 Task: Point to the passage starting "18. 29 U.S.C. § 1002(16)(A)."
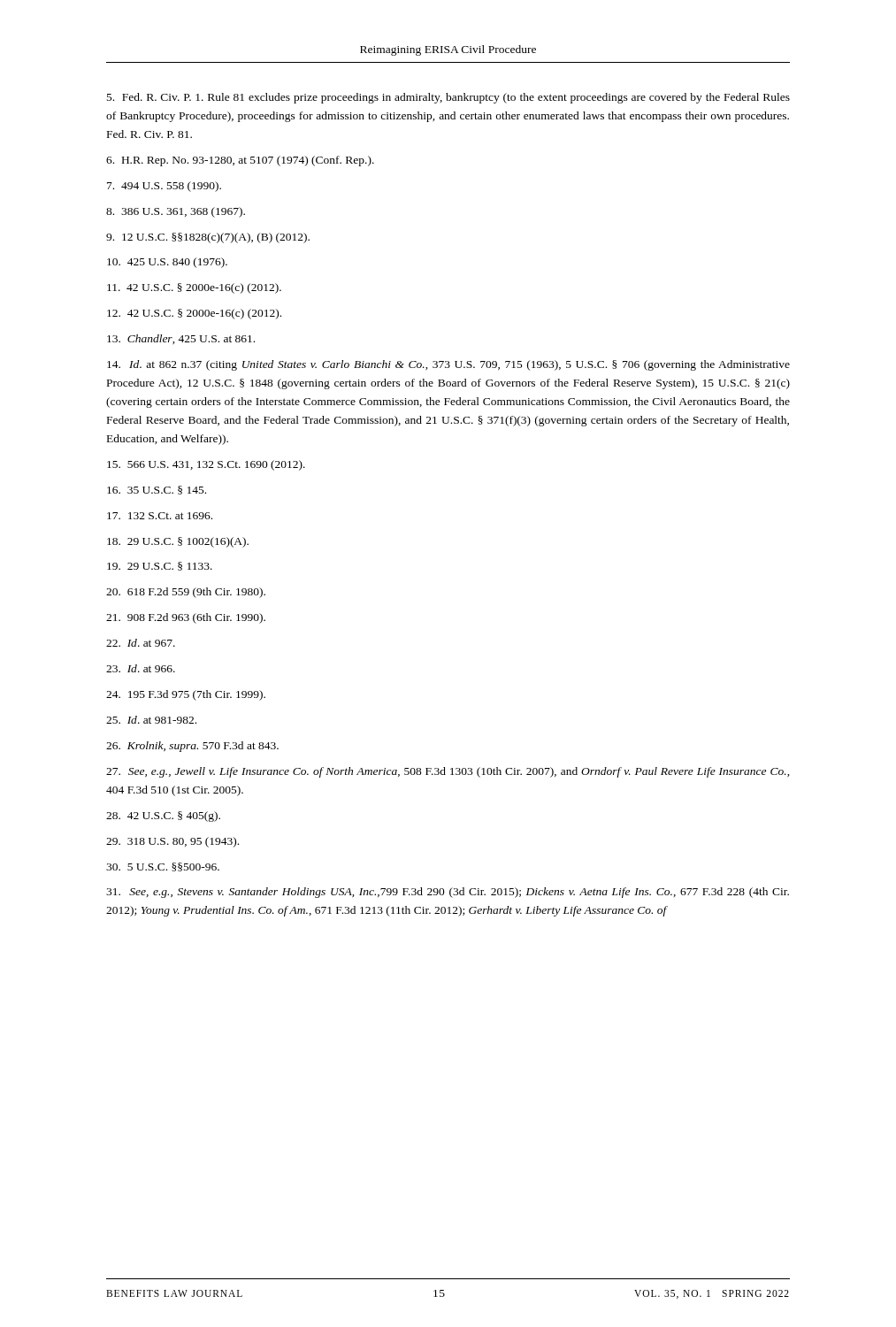coord(178,542)
